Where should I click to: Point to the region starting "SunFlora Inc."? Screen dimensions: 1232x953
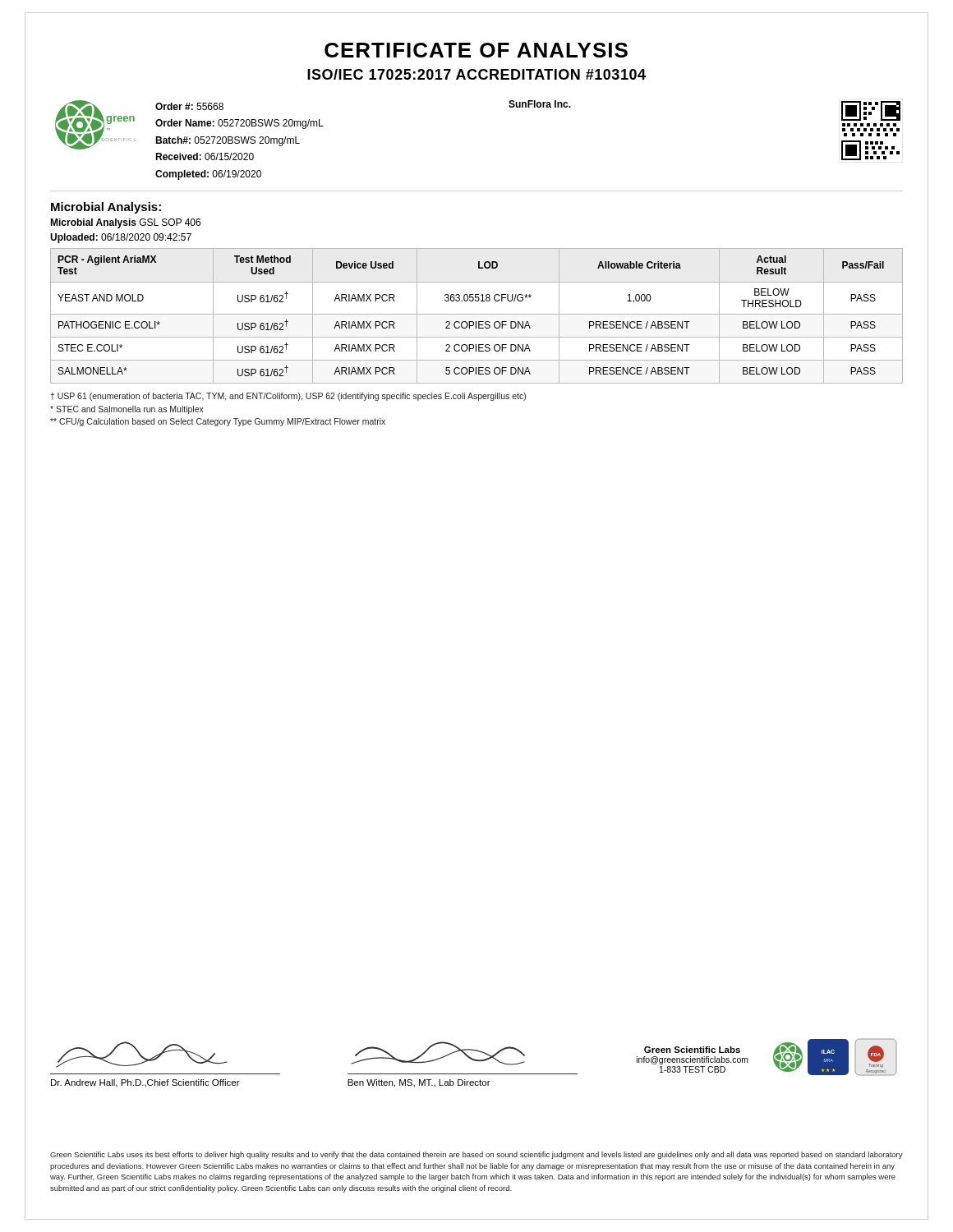tap(540, 104)
